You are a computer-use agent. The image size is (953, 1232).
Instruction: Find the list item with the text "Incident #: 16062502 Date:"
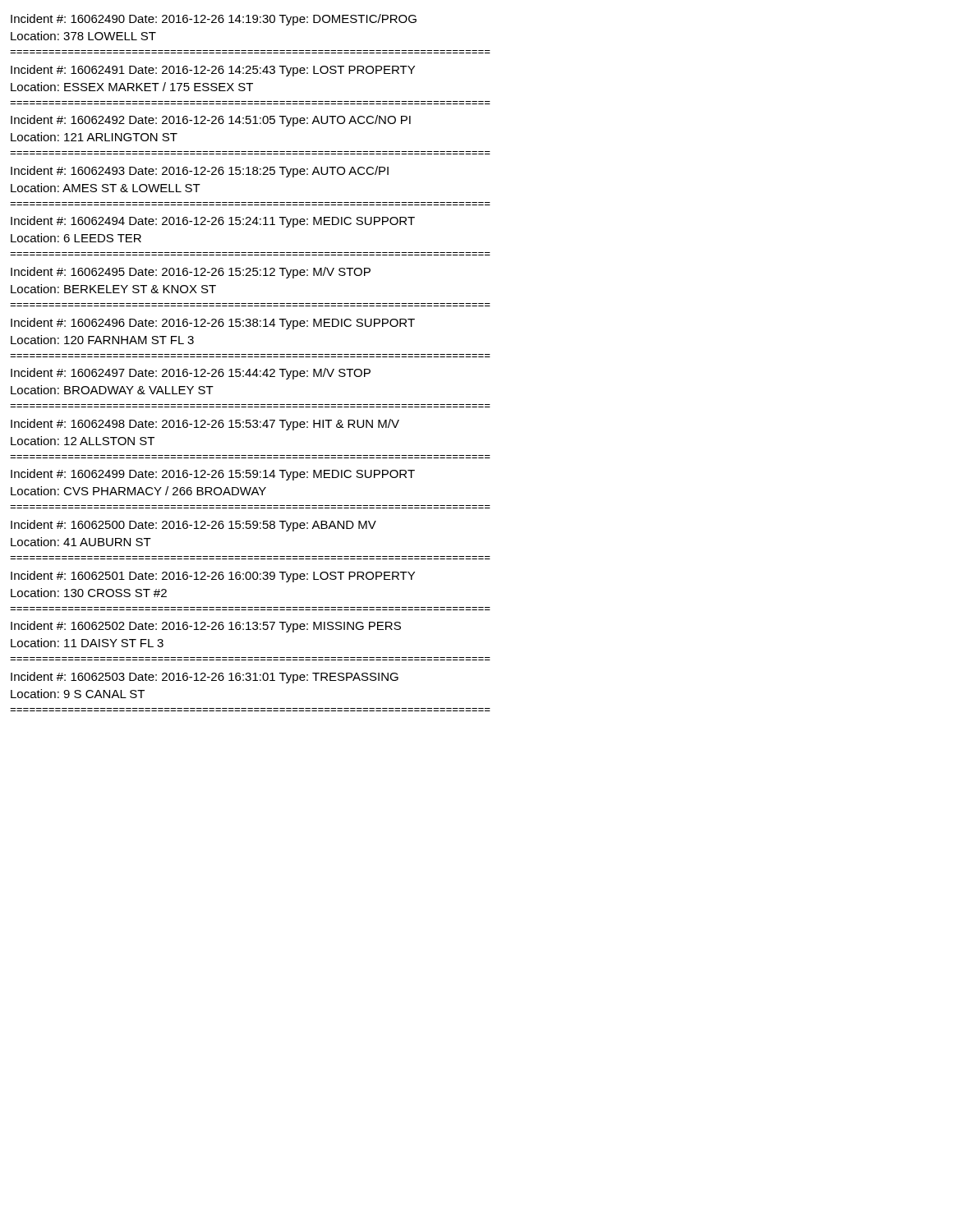[x=206, y=627]
